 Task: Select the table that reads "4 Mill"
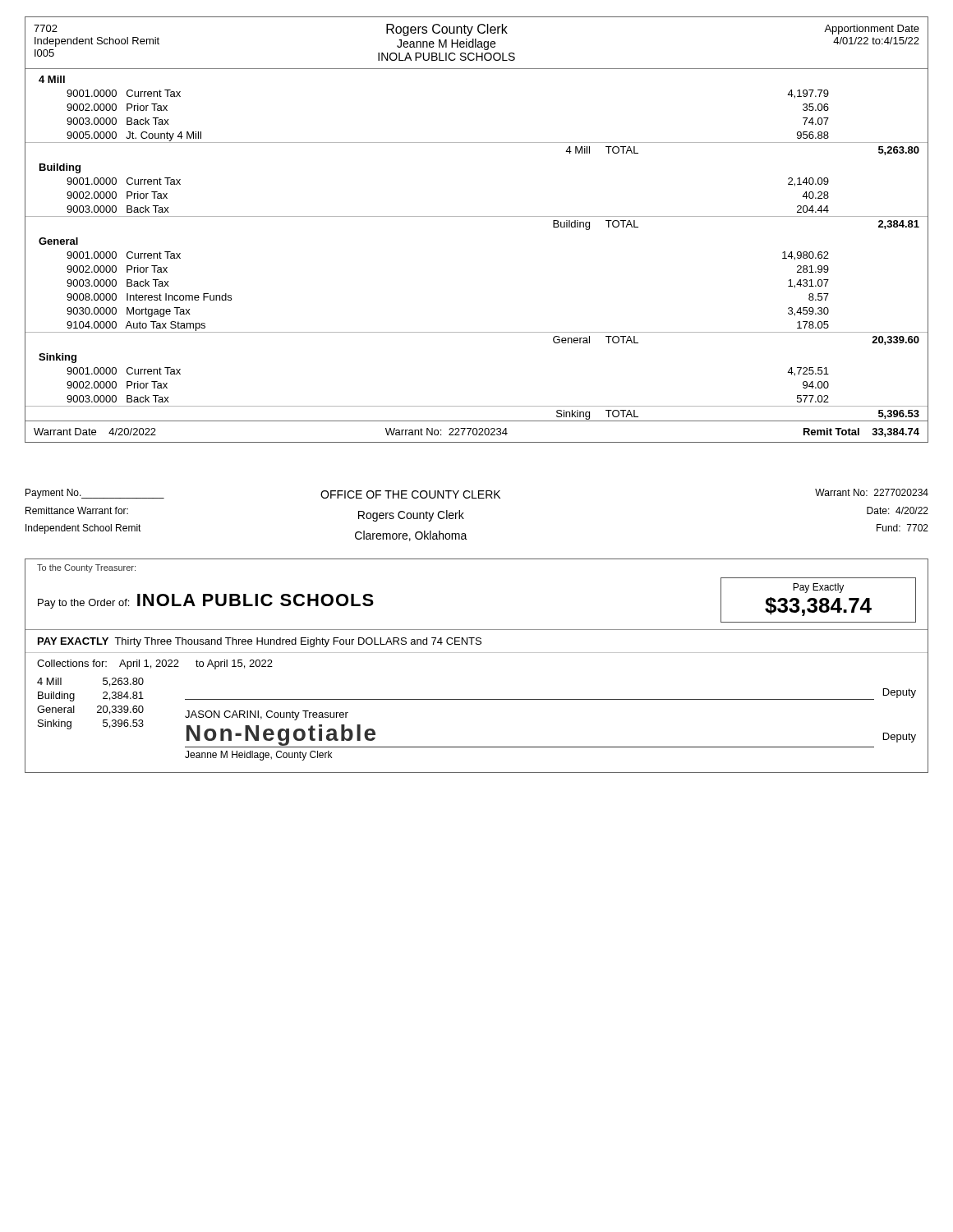tap(476, 666)
